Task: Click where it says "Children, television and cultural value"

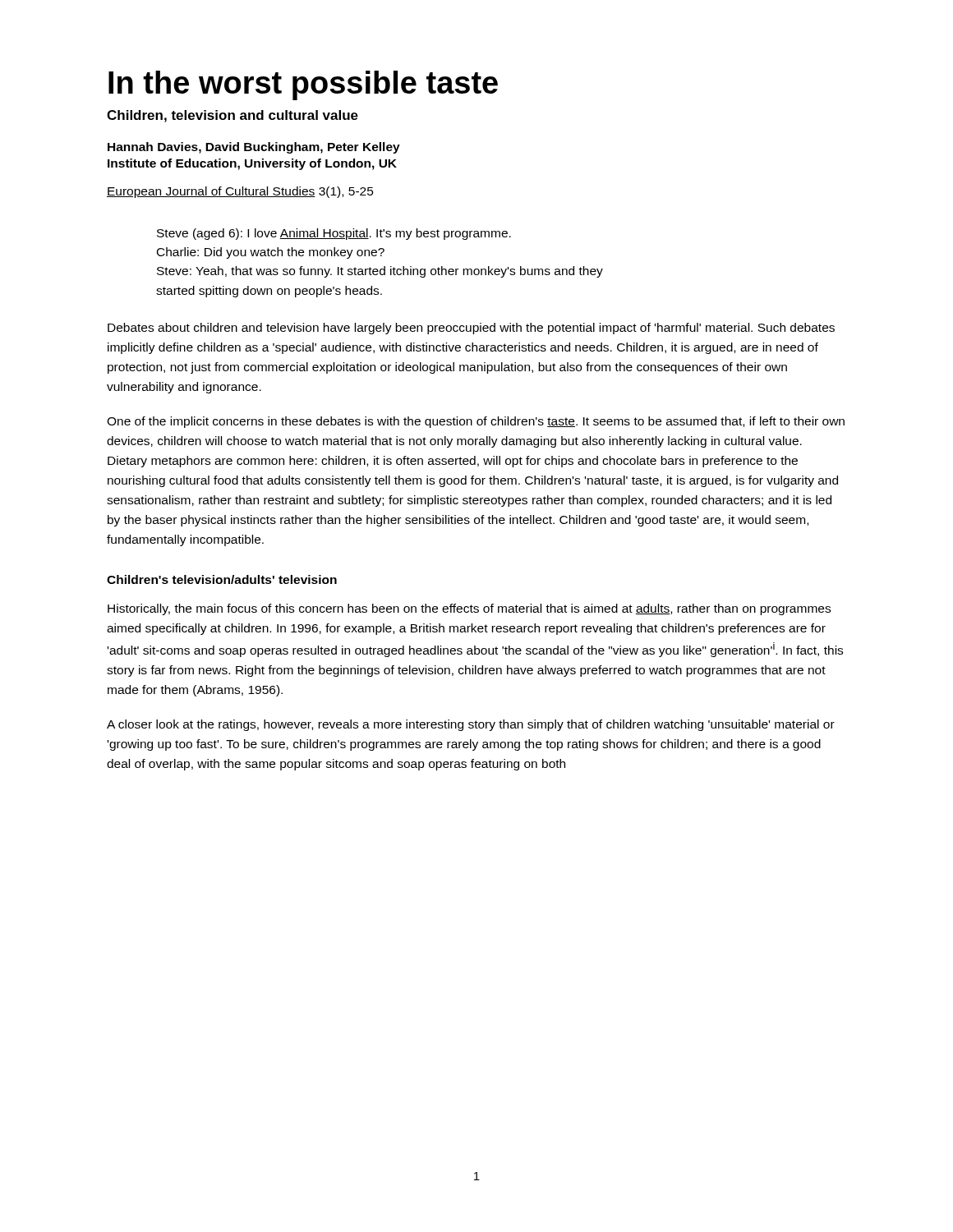Action: (x=232, y=116)
